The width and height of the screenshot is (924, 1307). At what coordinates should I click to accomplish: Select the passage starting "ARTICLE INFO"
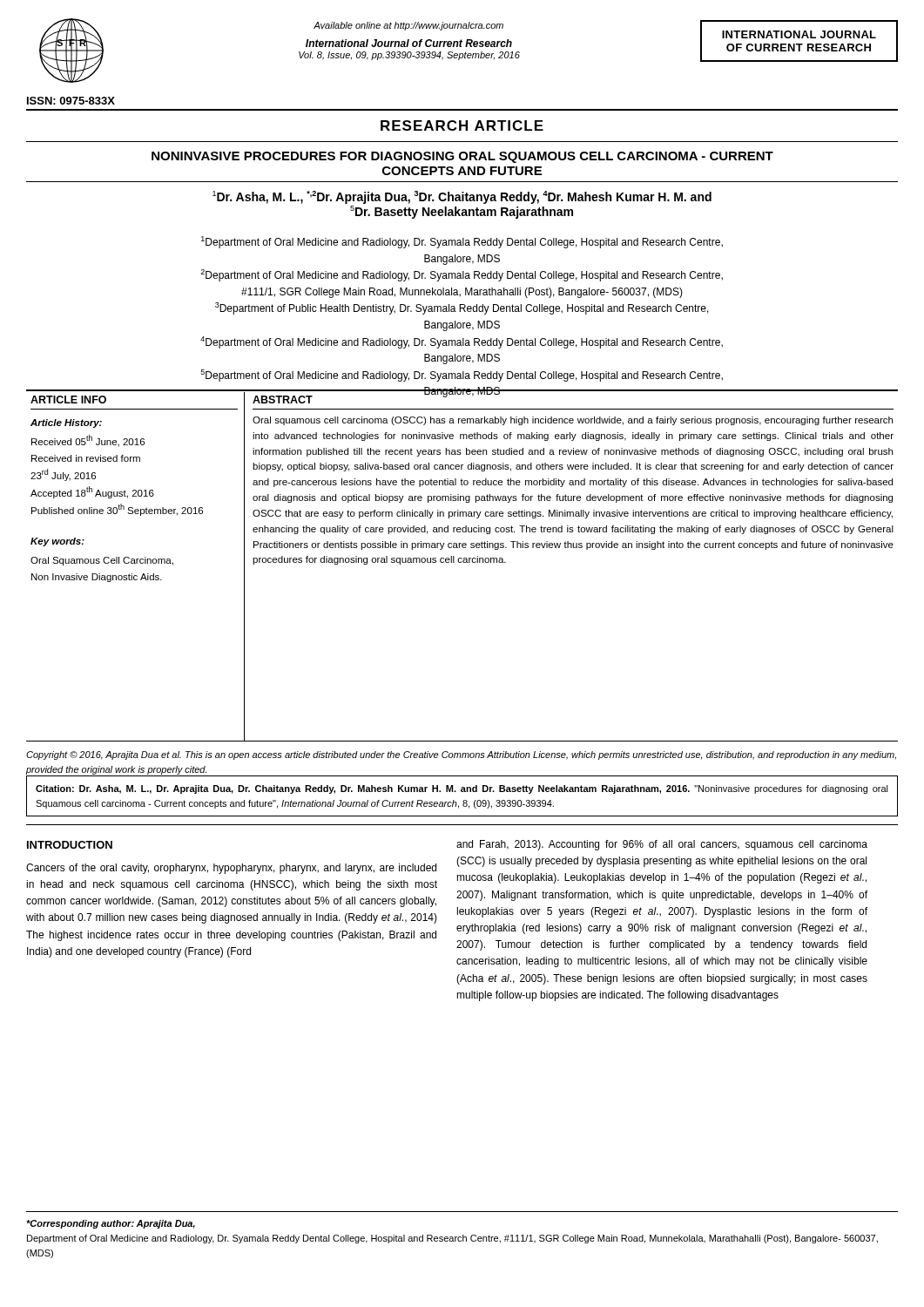coord(69,400)
